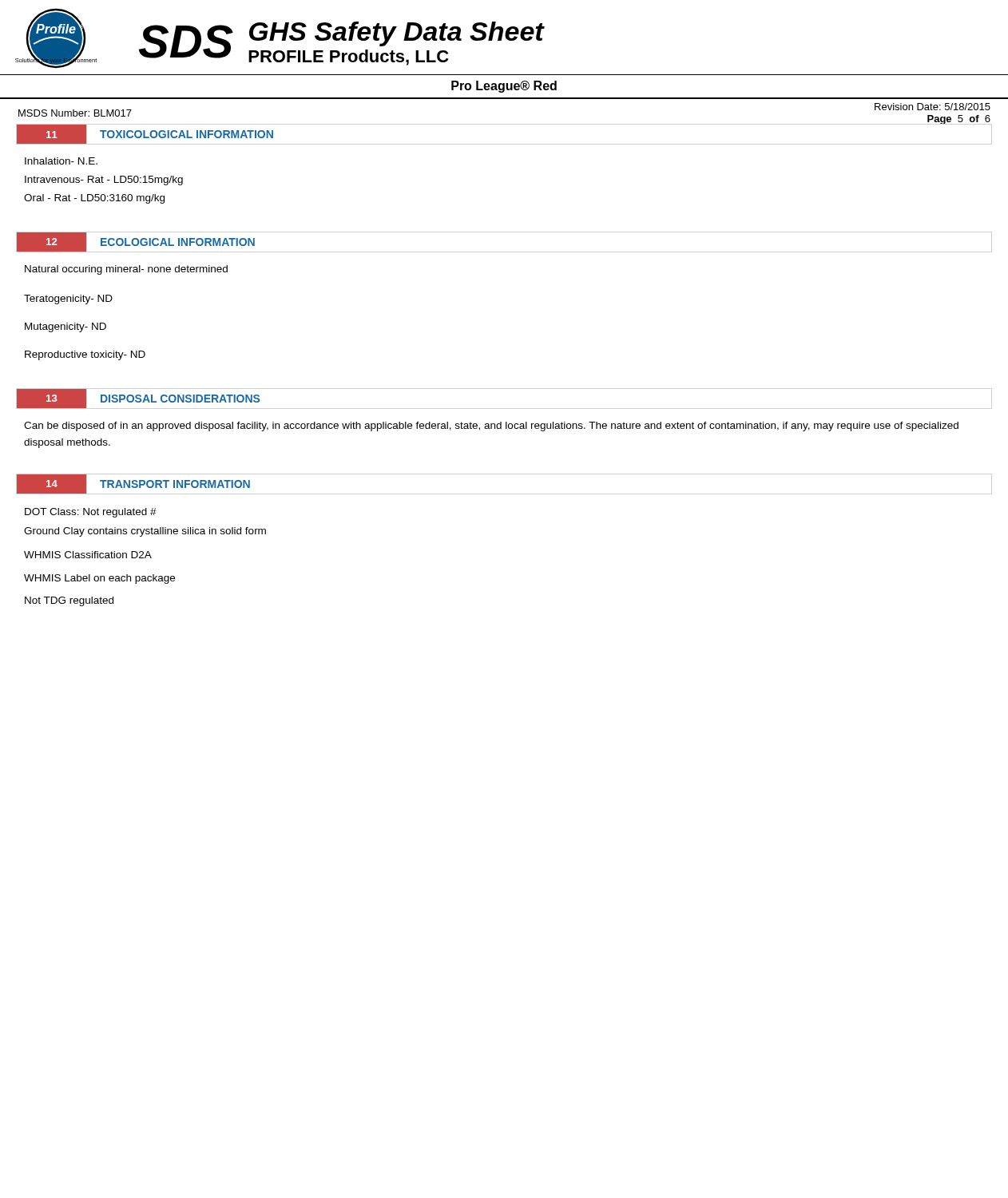Locate the block of text that opens with "Can be disposed of in an approved disposal"

(x=492, y=434)
